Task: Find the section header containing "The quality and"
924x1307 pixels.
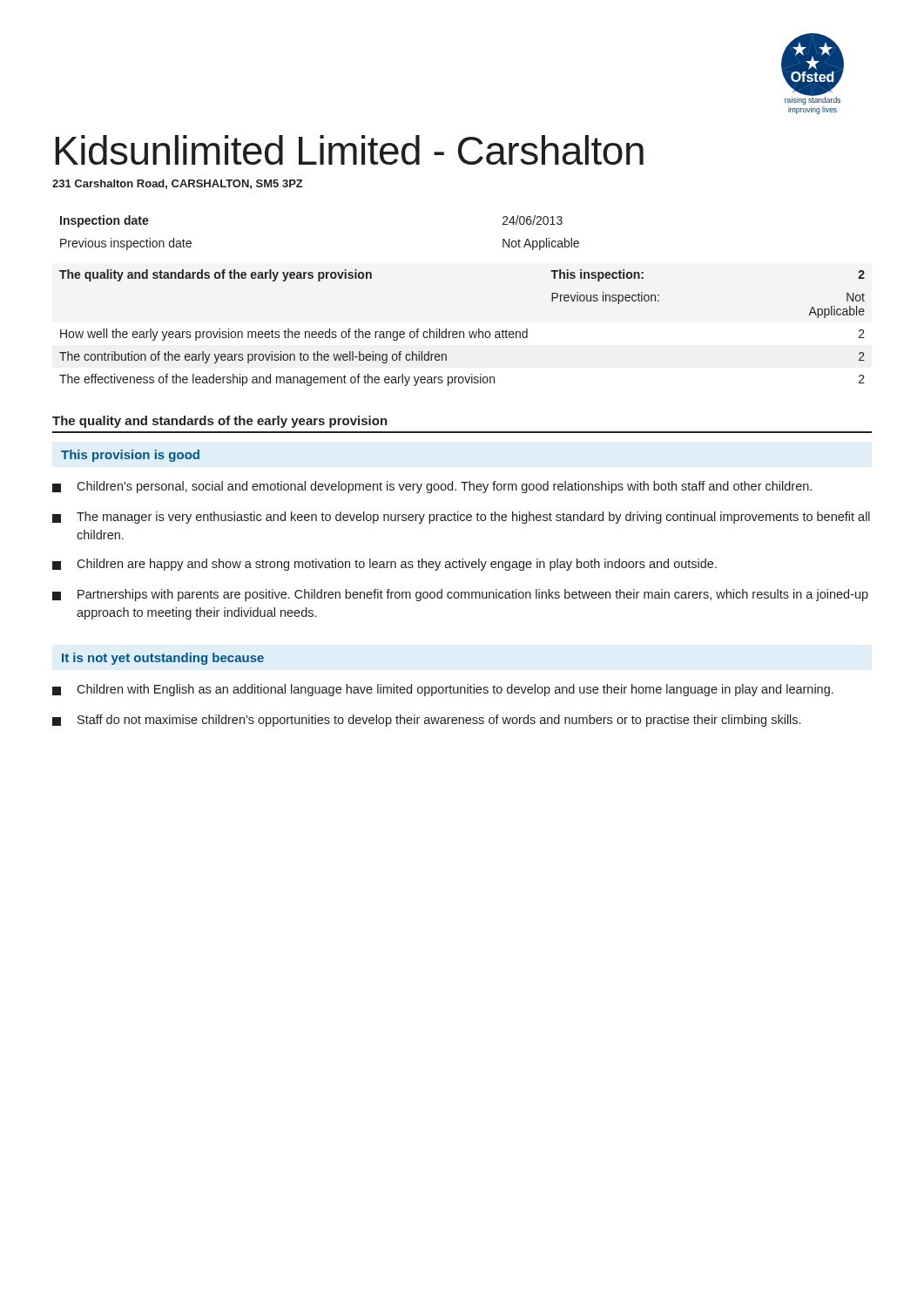Action: tap(220, 420)
